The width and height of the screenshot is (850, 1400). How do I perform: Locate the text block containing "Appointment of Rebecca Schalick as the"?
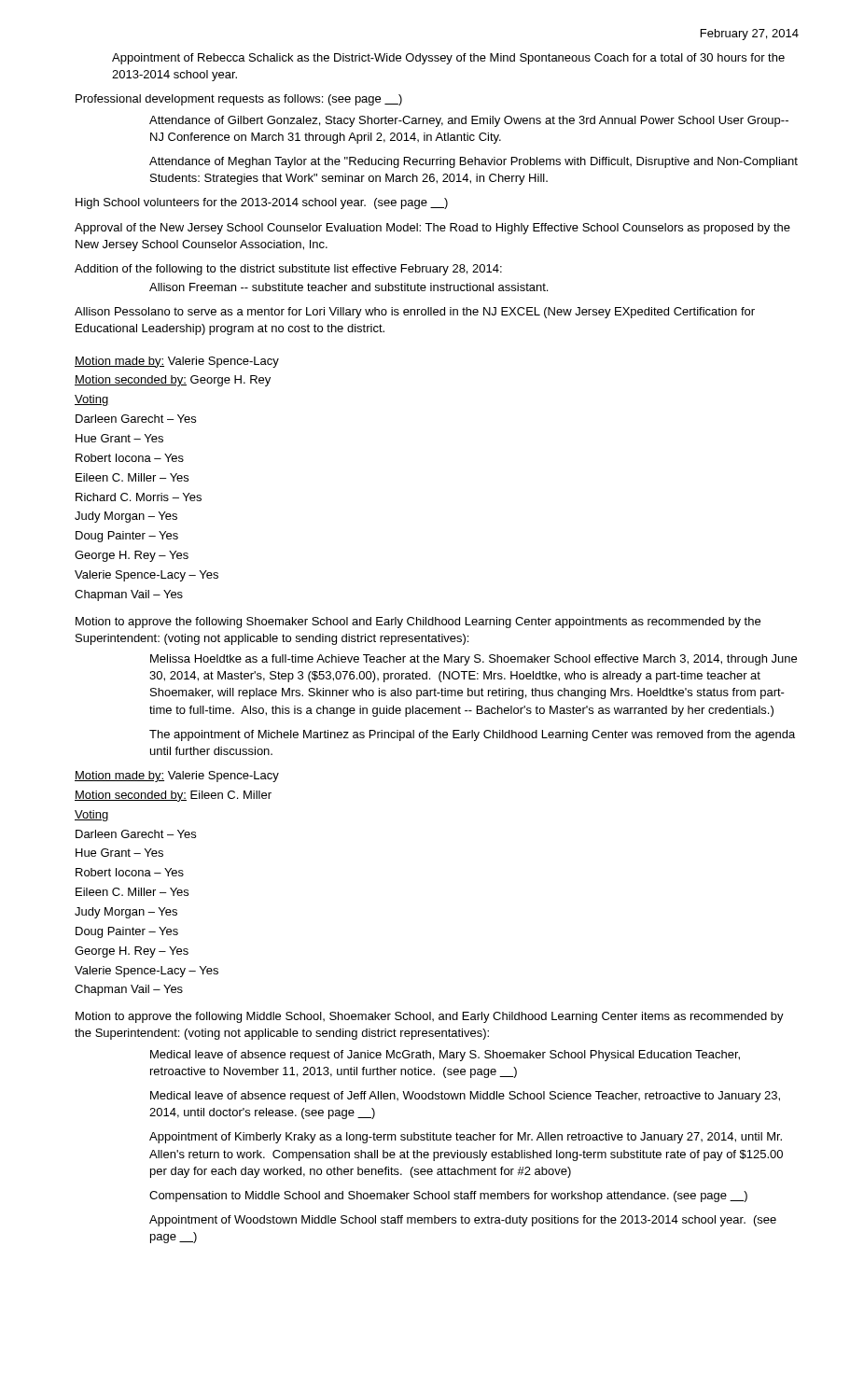click(x=448, y=66)
